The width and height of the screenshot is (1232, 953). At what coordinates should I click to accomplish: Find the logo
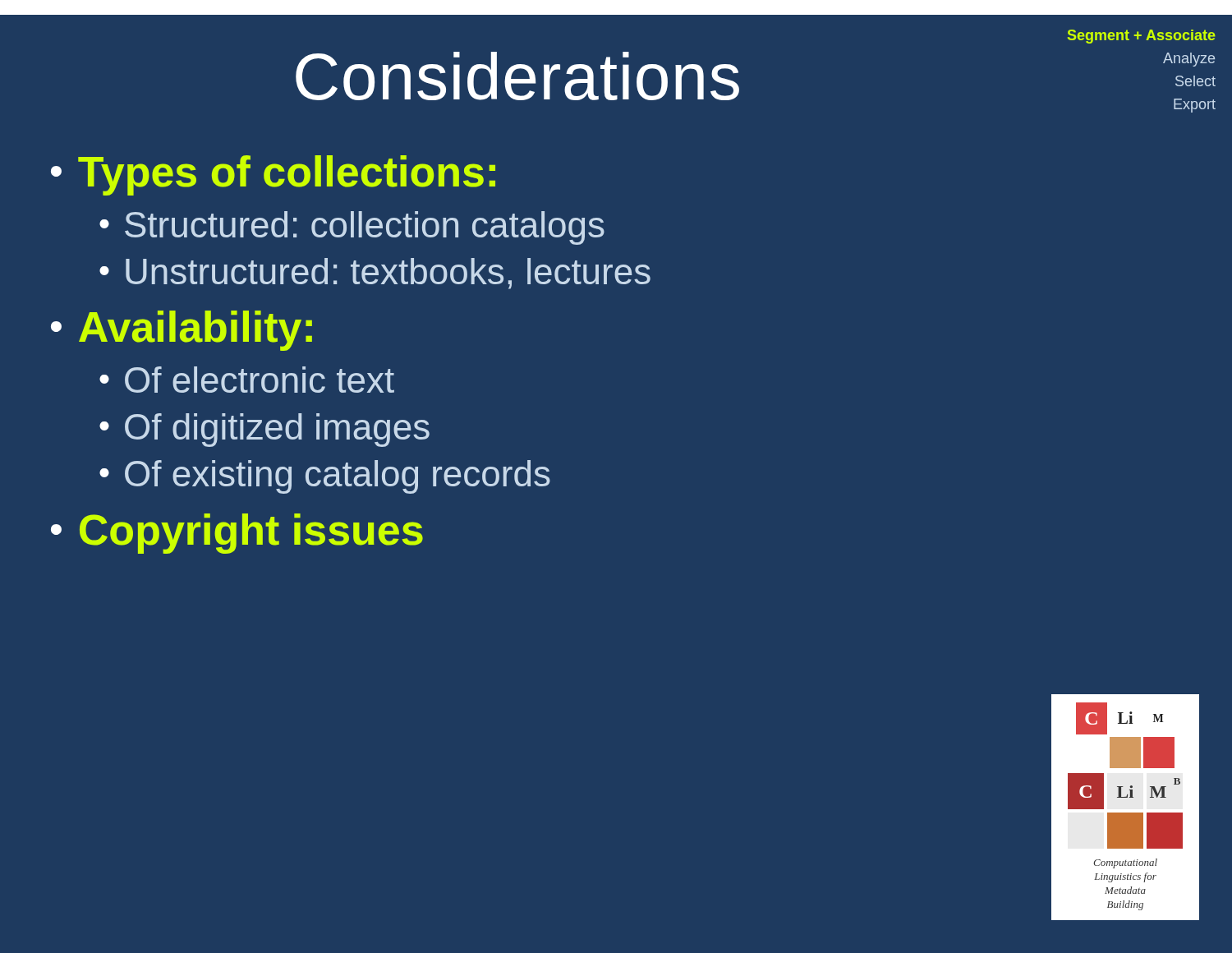click(1125, 807)
